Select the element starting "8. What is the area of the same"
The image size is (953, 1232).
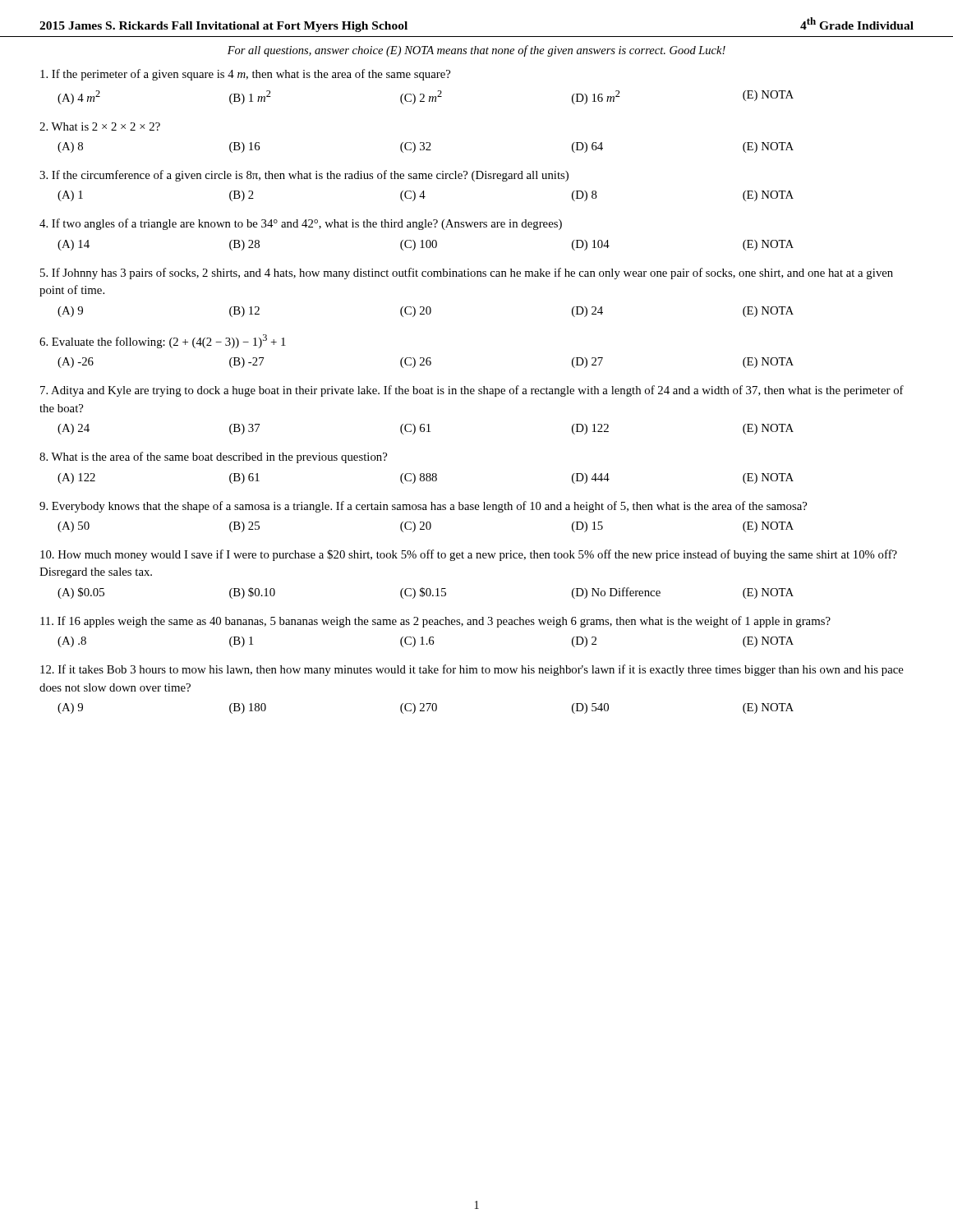213,457
